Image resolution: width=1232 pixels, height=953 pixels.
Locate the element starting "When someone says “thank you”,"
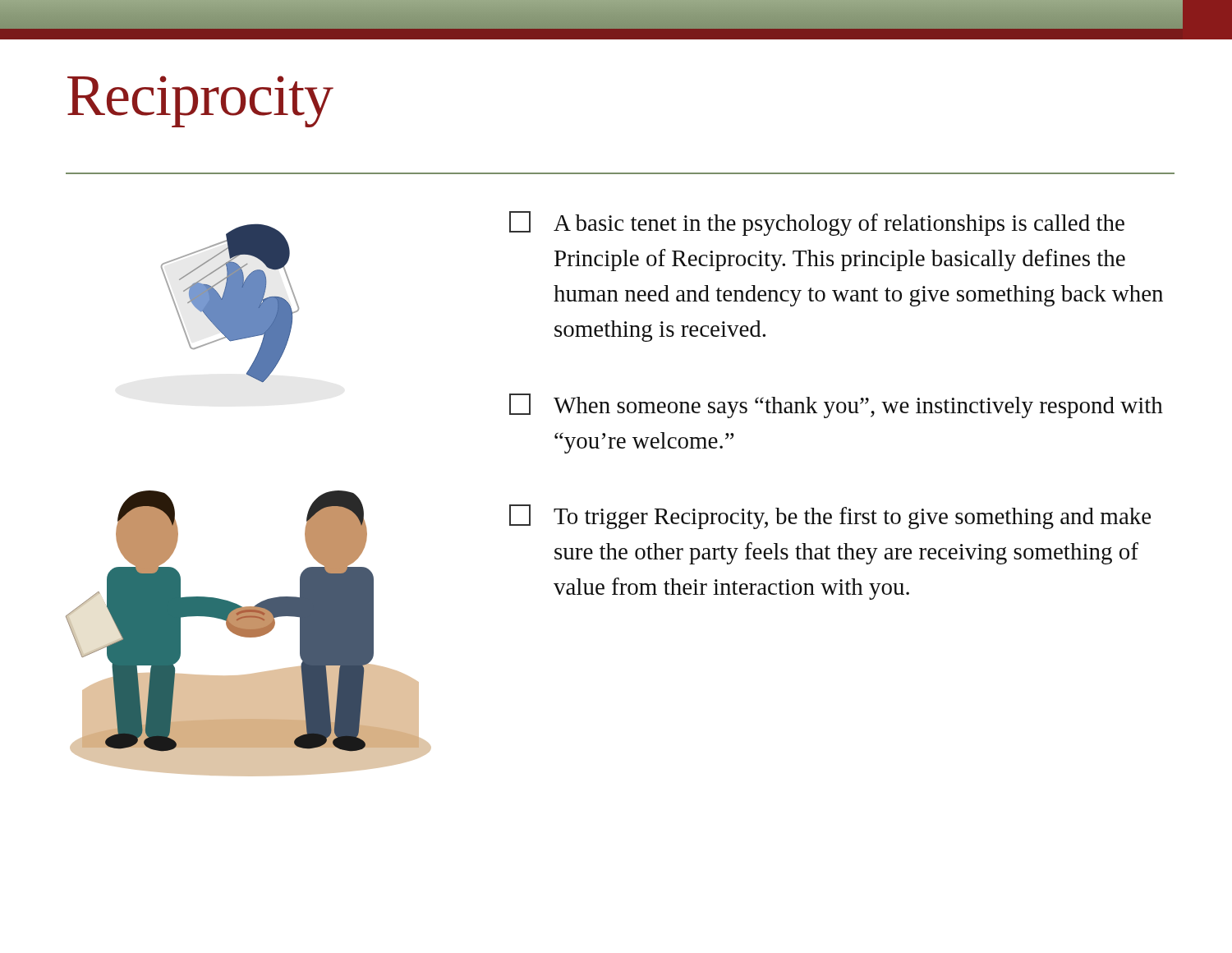click(x=846, y=423)
